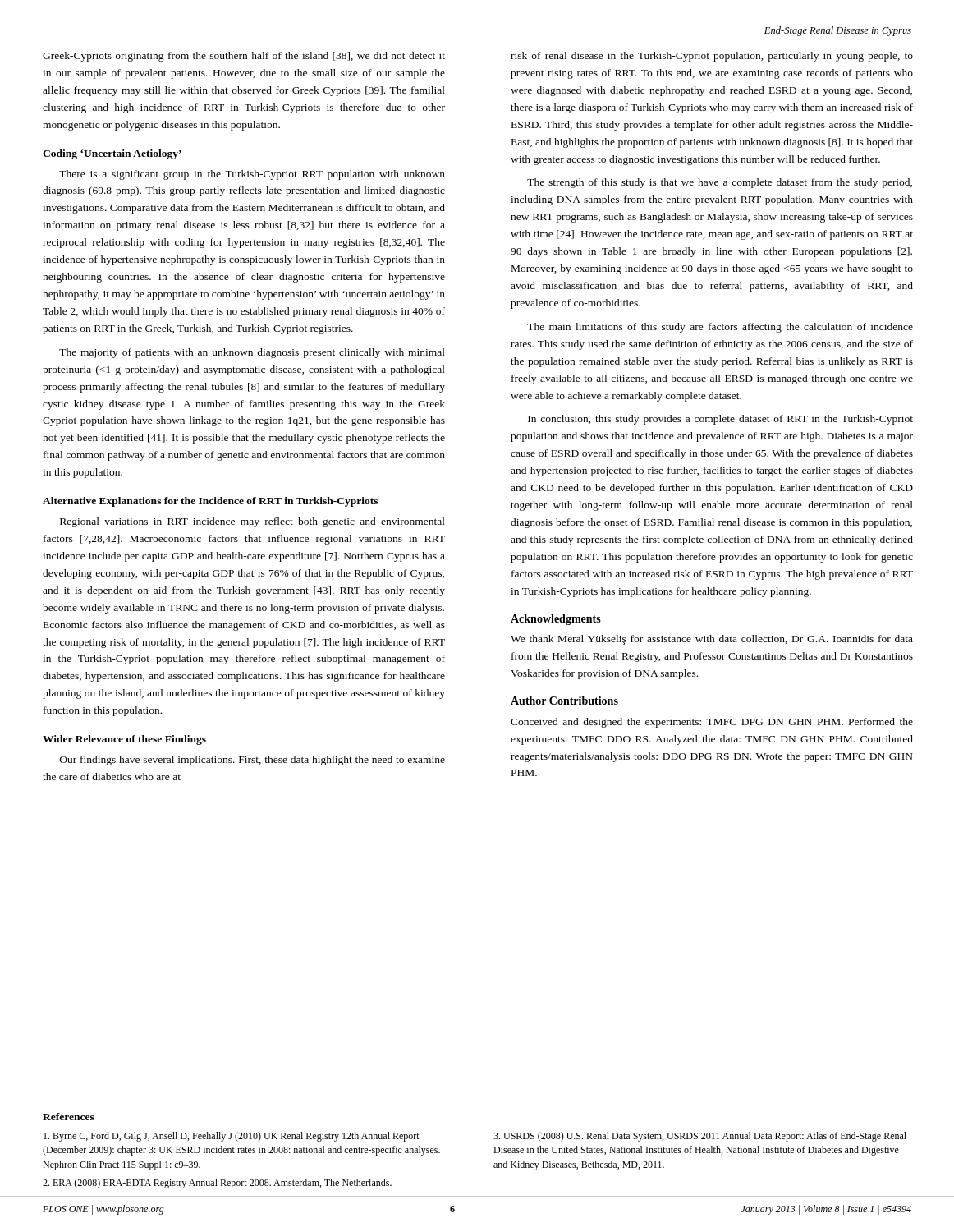Locate the section header that opens with "Alternative Explanations for the Incidence"

(x=210, y=501)
